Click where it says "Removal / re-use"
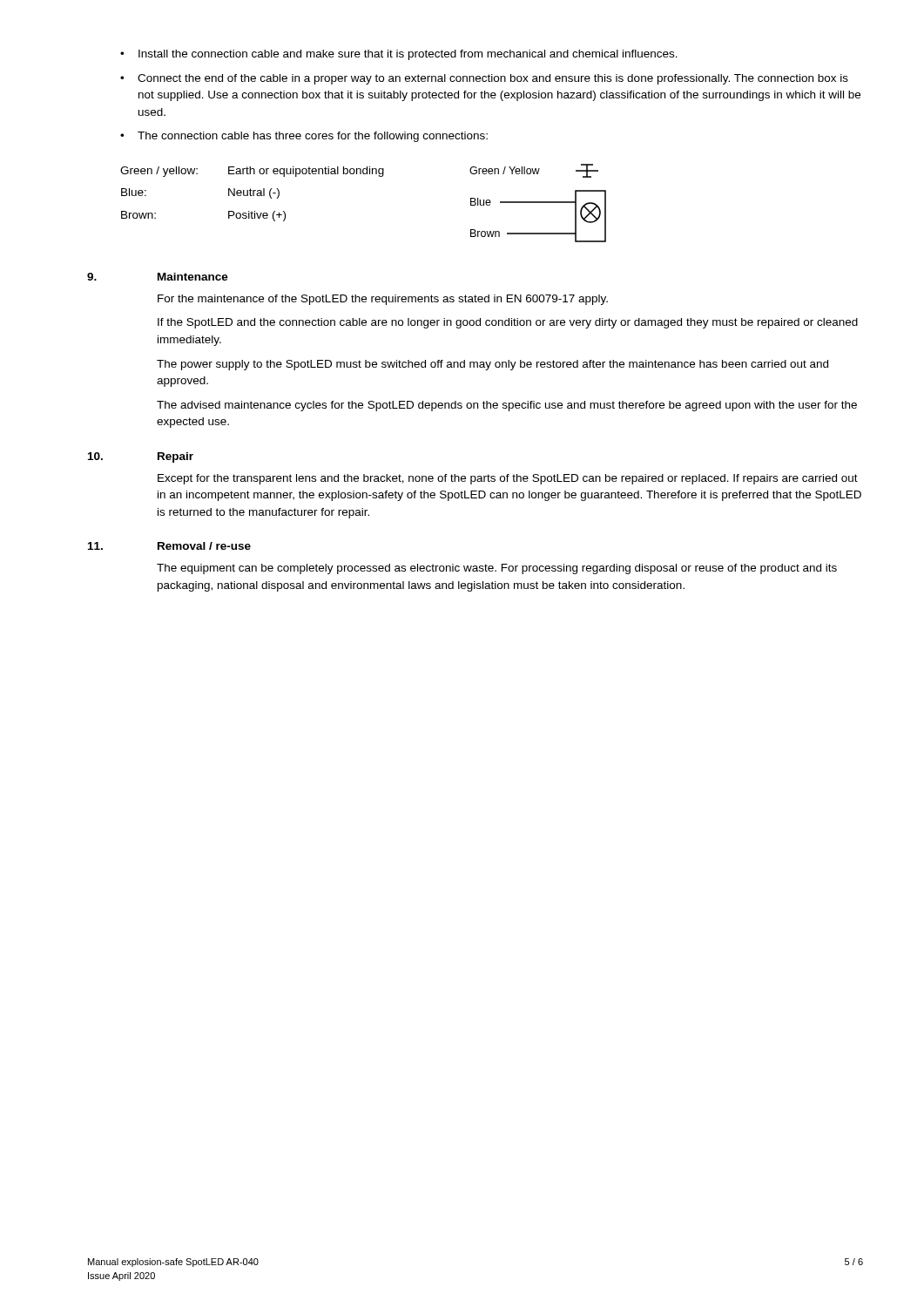924x1307 pixels. point(204,546)
